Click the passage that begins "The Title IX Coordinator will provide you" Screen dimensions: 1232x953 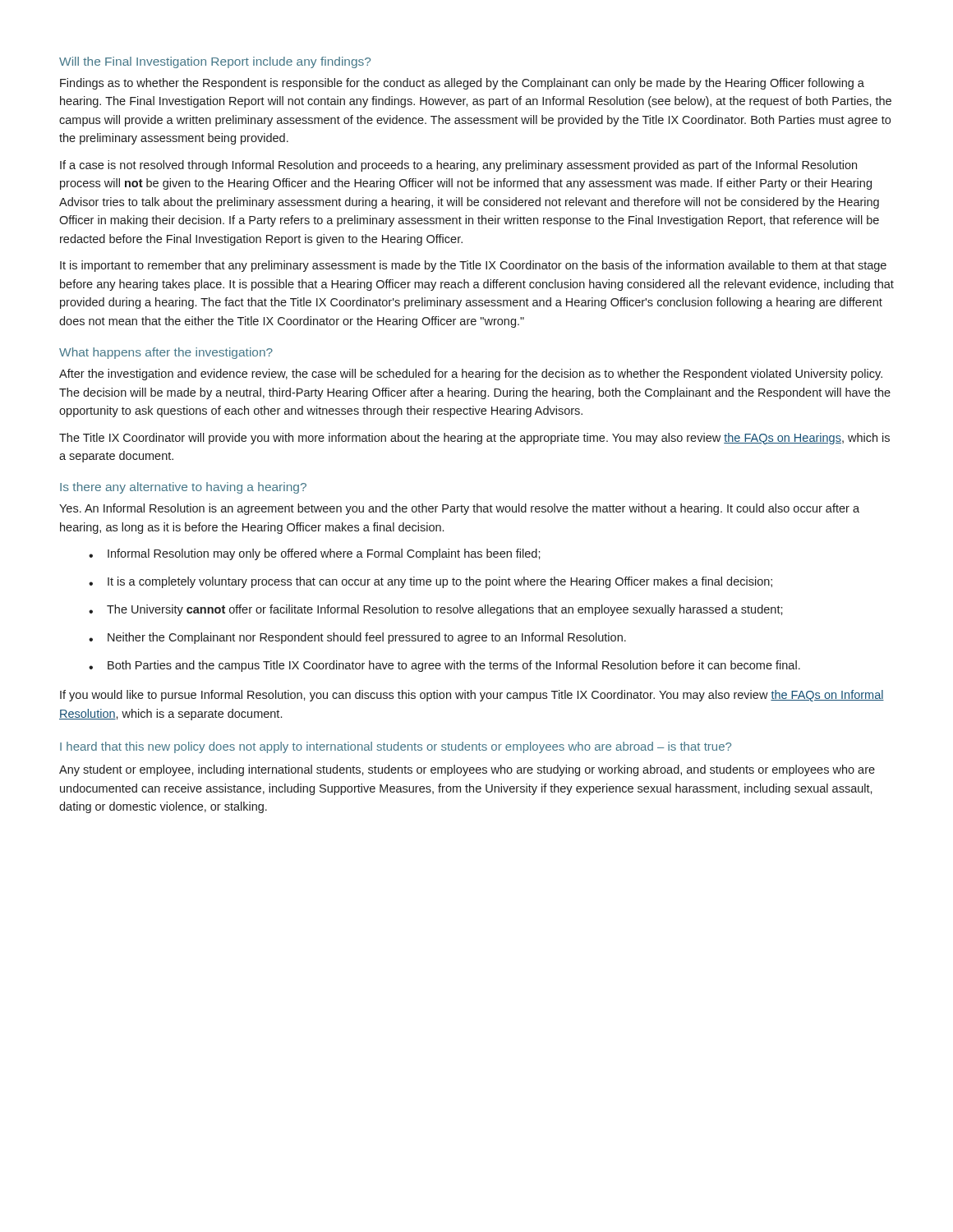coord(475,447)
